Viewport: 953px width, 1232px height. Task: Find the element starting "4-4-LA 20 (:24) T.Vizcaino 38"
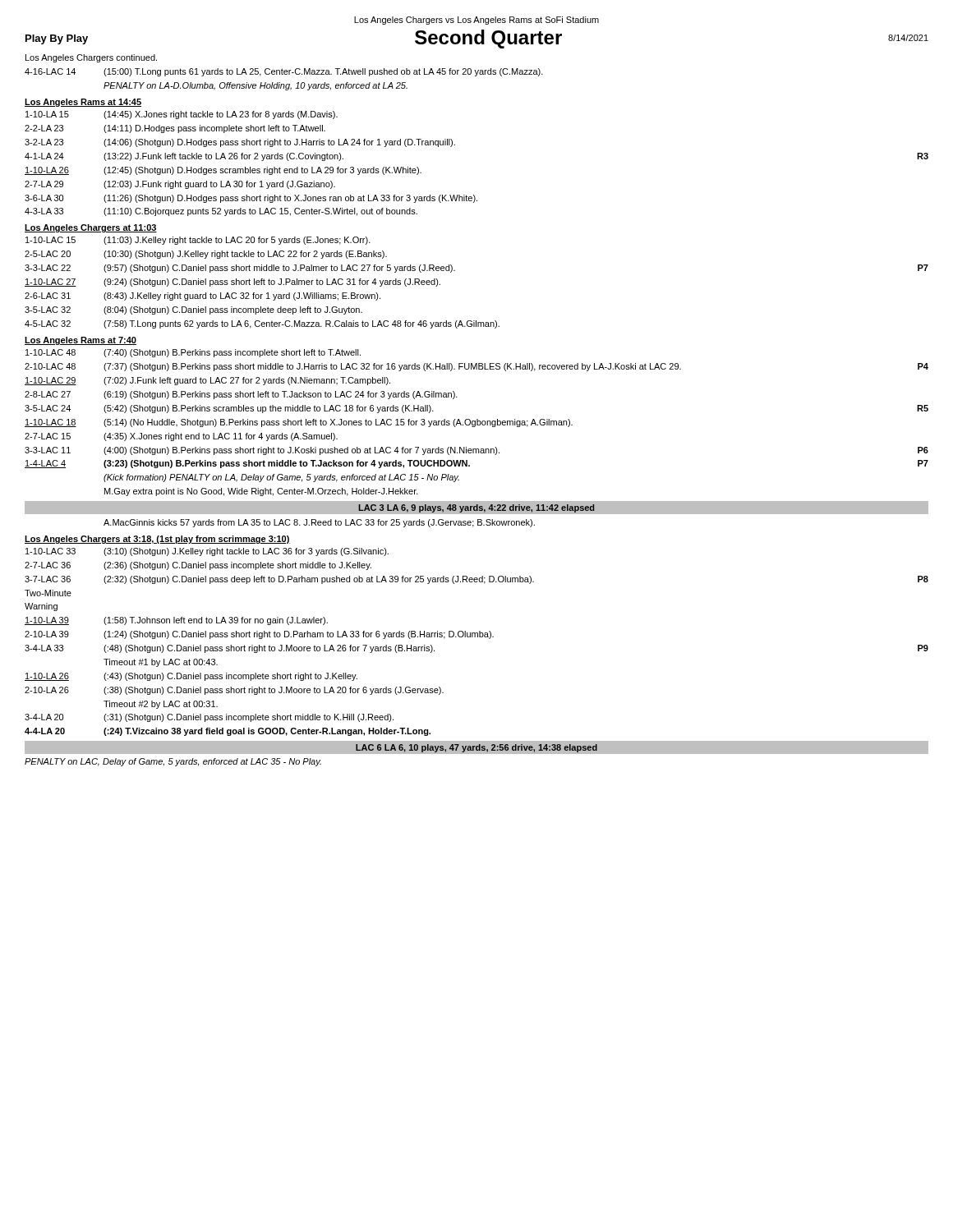click(476, 732)
